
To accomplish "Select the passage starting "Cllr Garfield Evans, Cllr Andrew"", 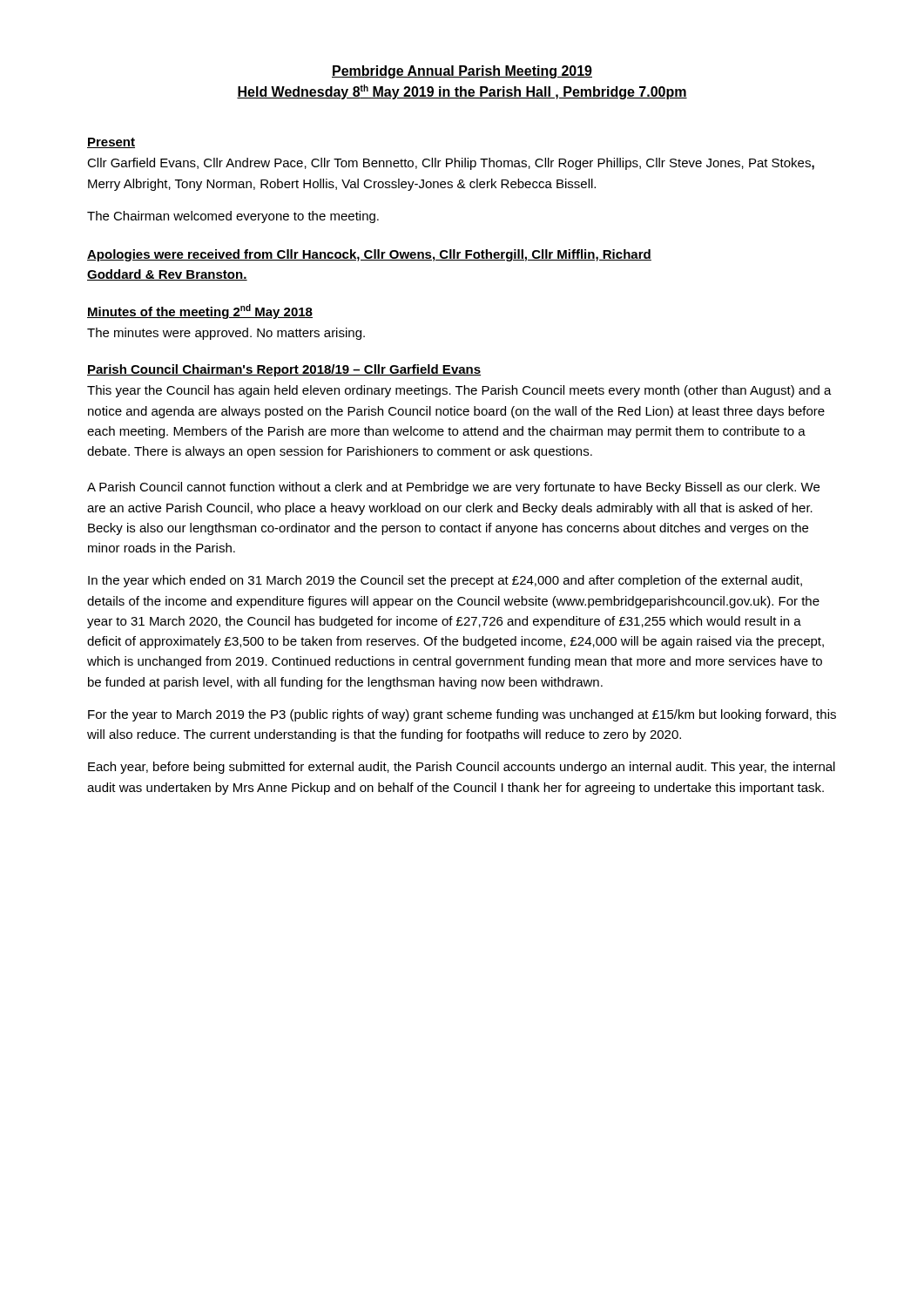I will (451, 173).
